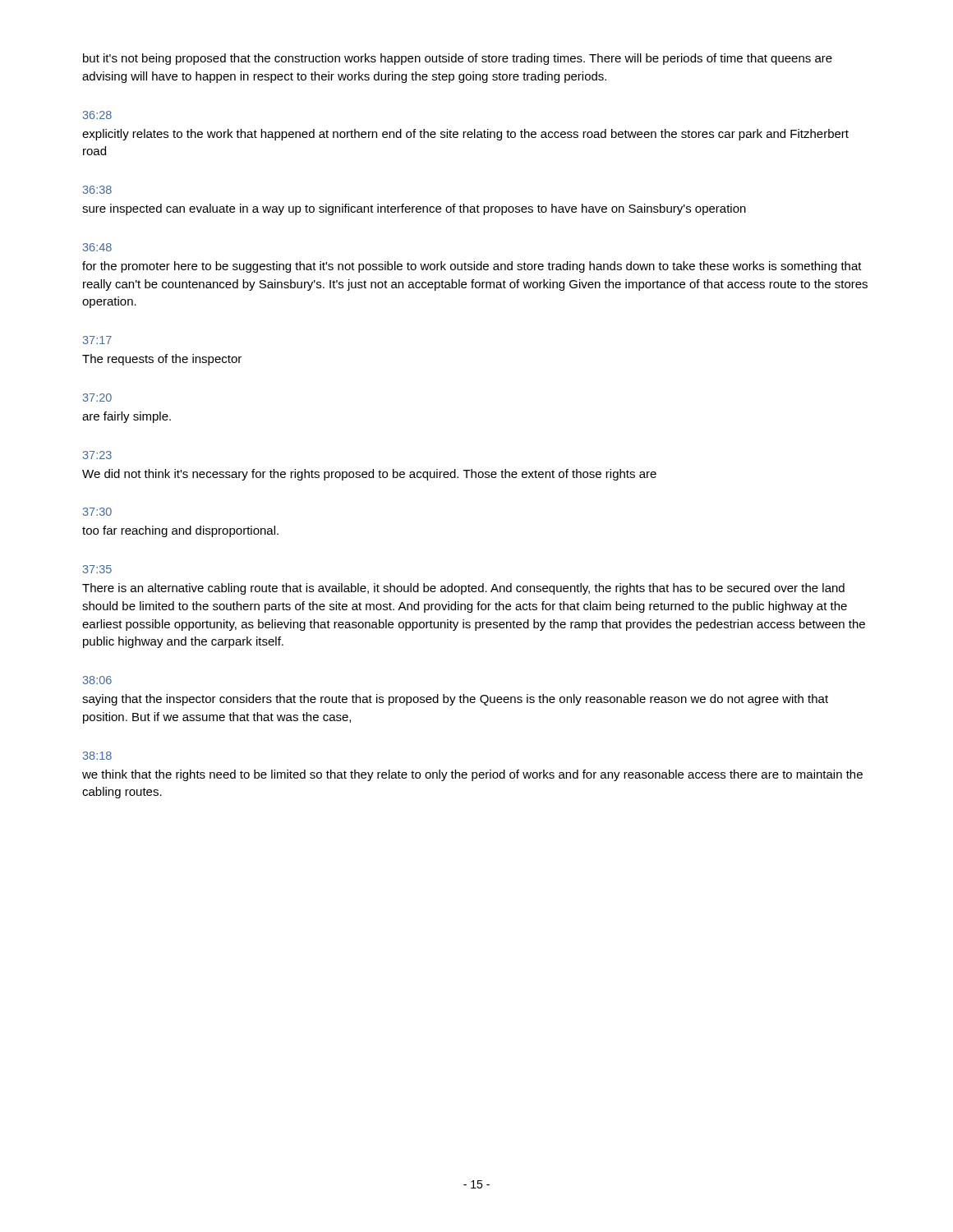The height and width of the screenshot is (1232, 953).
Task: Click on the passage starting "for the promoter here"
Action: tap(476, 284)
